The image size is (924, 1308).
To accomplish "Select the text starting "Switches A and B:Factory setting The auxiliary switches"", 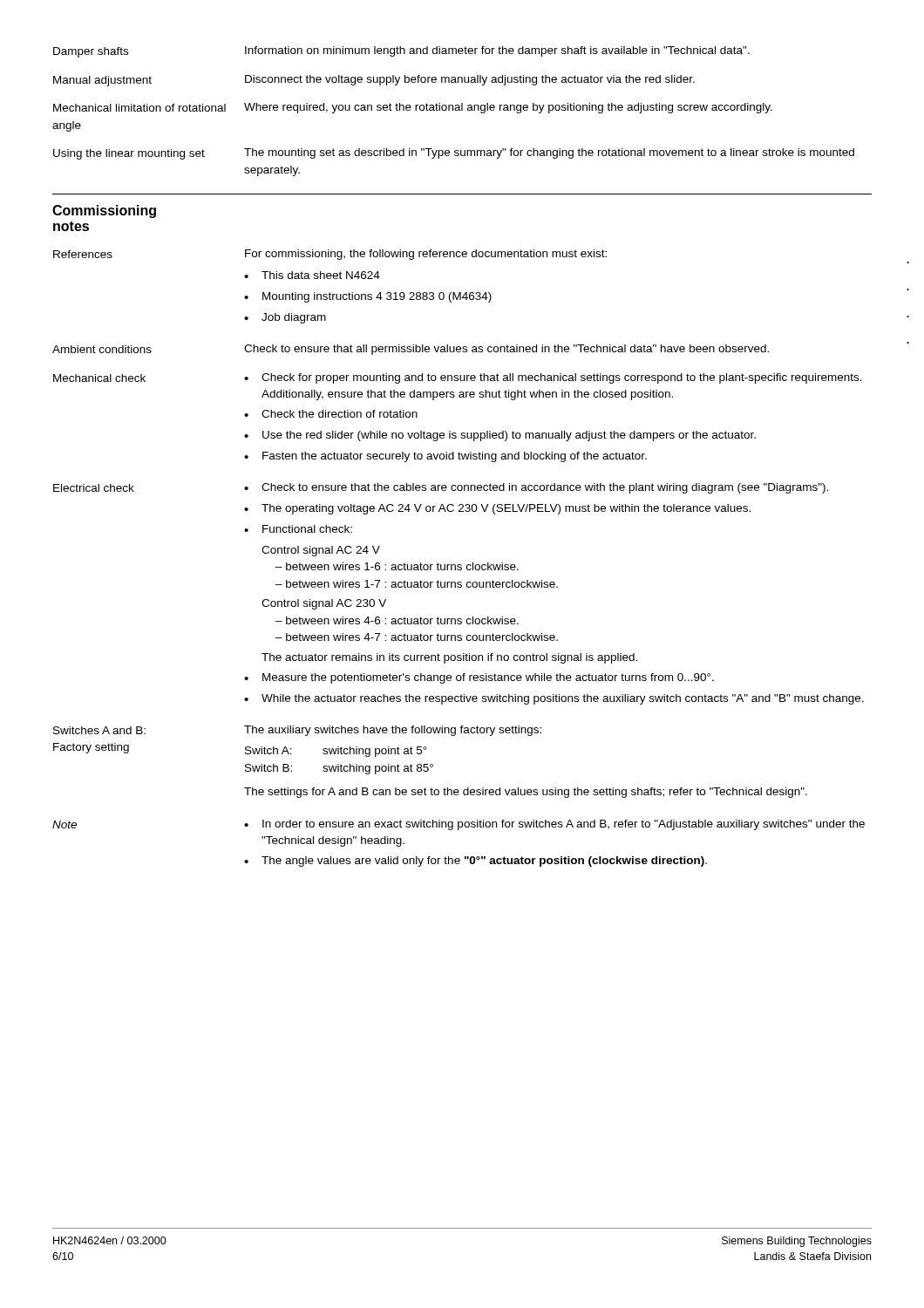I will [297, 731].
